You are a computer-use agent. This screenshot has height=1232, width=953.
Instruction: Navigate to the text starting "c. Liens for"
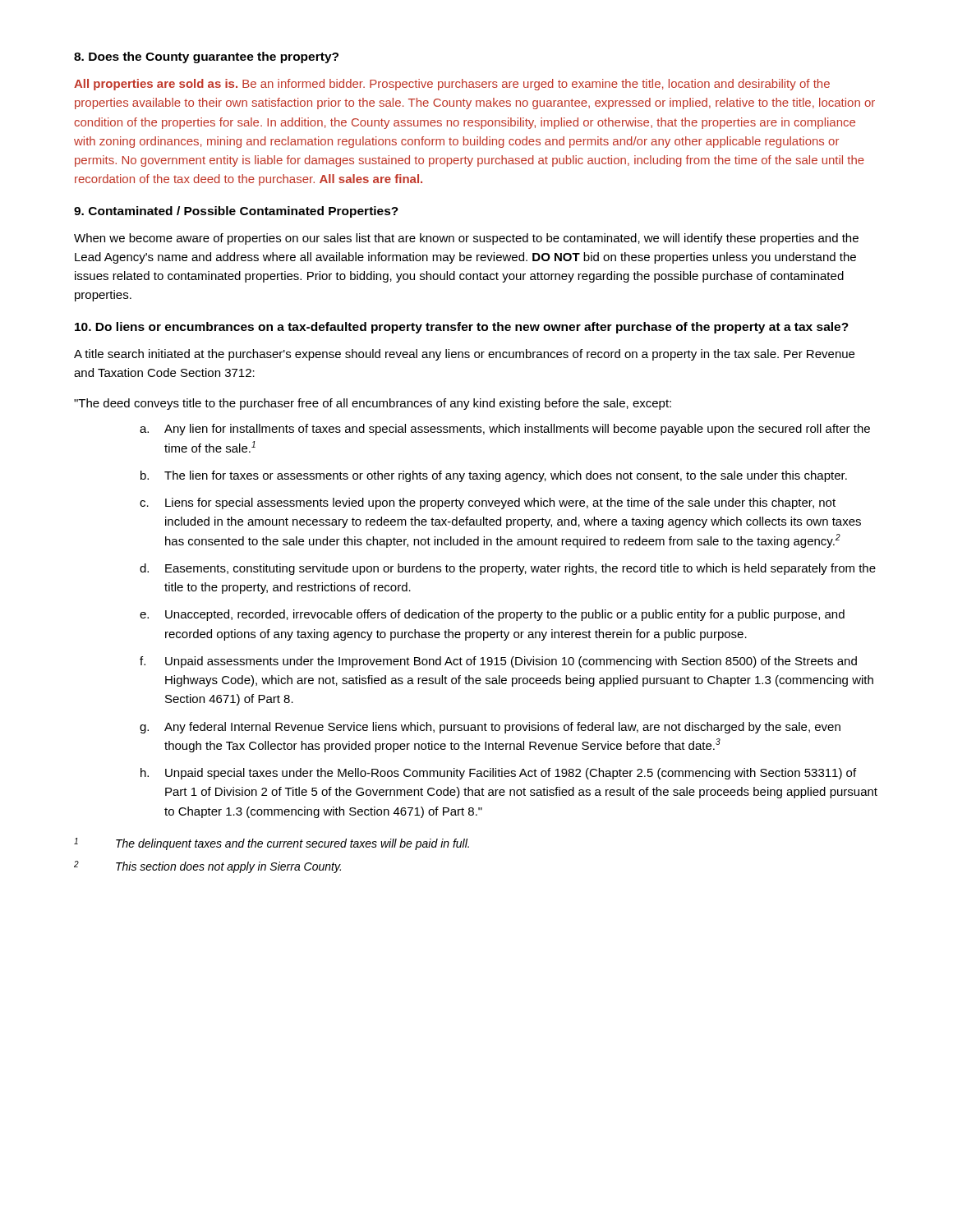509,521
